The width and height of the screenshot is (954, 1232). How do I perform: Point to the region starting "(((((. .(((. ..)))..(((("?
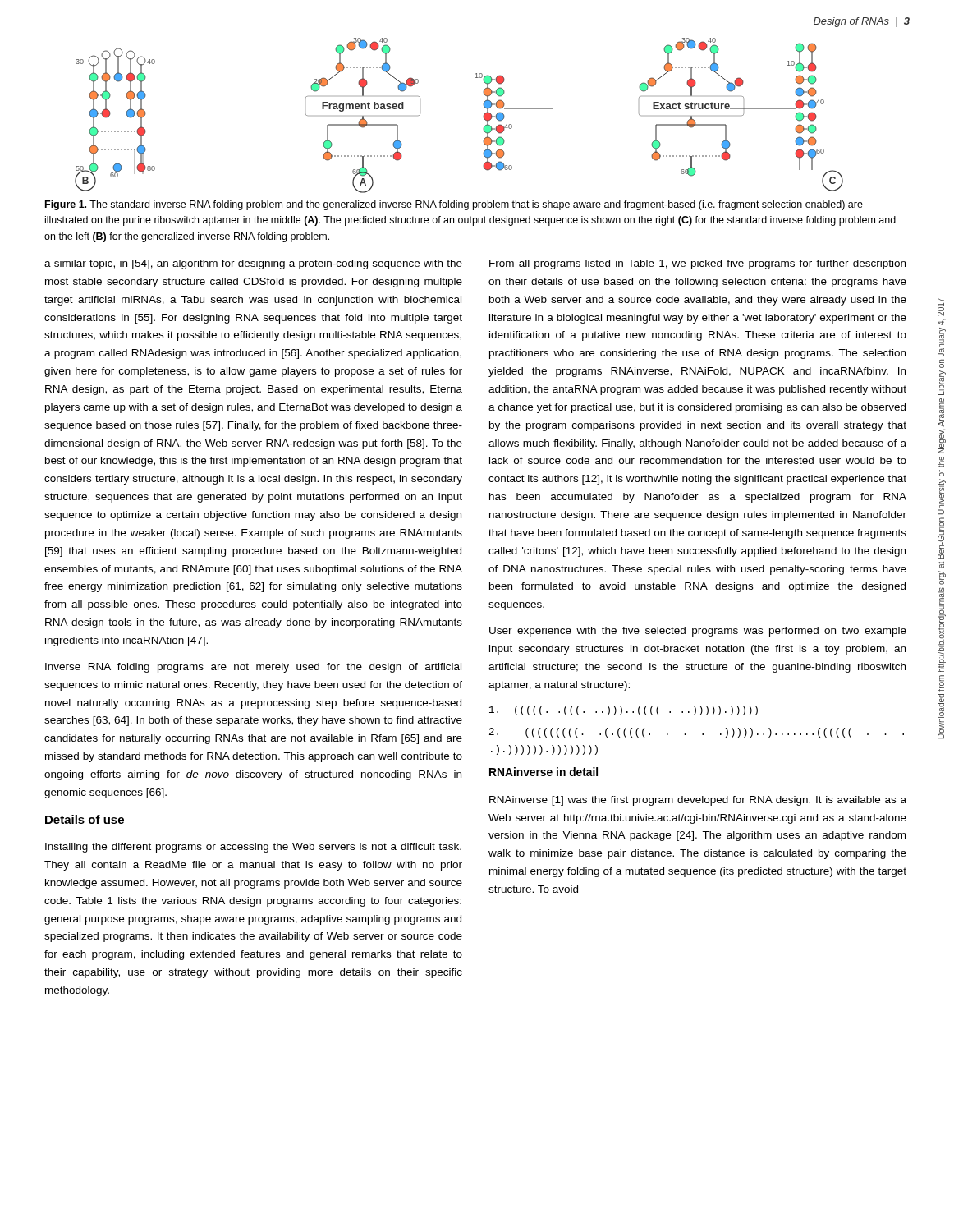click(624, 710)
